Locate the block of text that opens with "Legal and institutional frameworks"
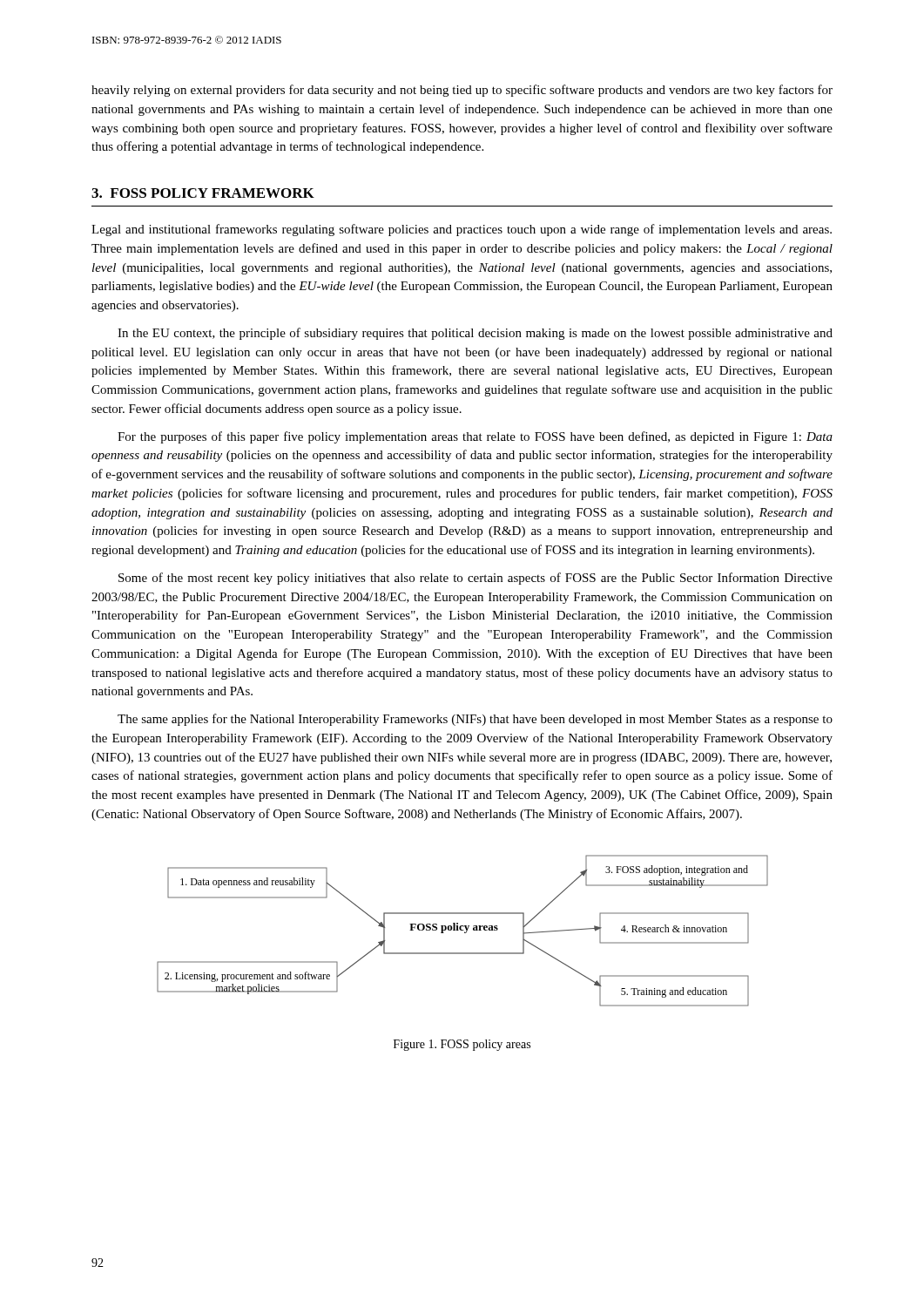 tap(462, 268)
